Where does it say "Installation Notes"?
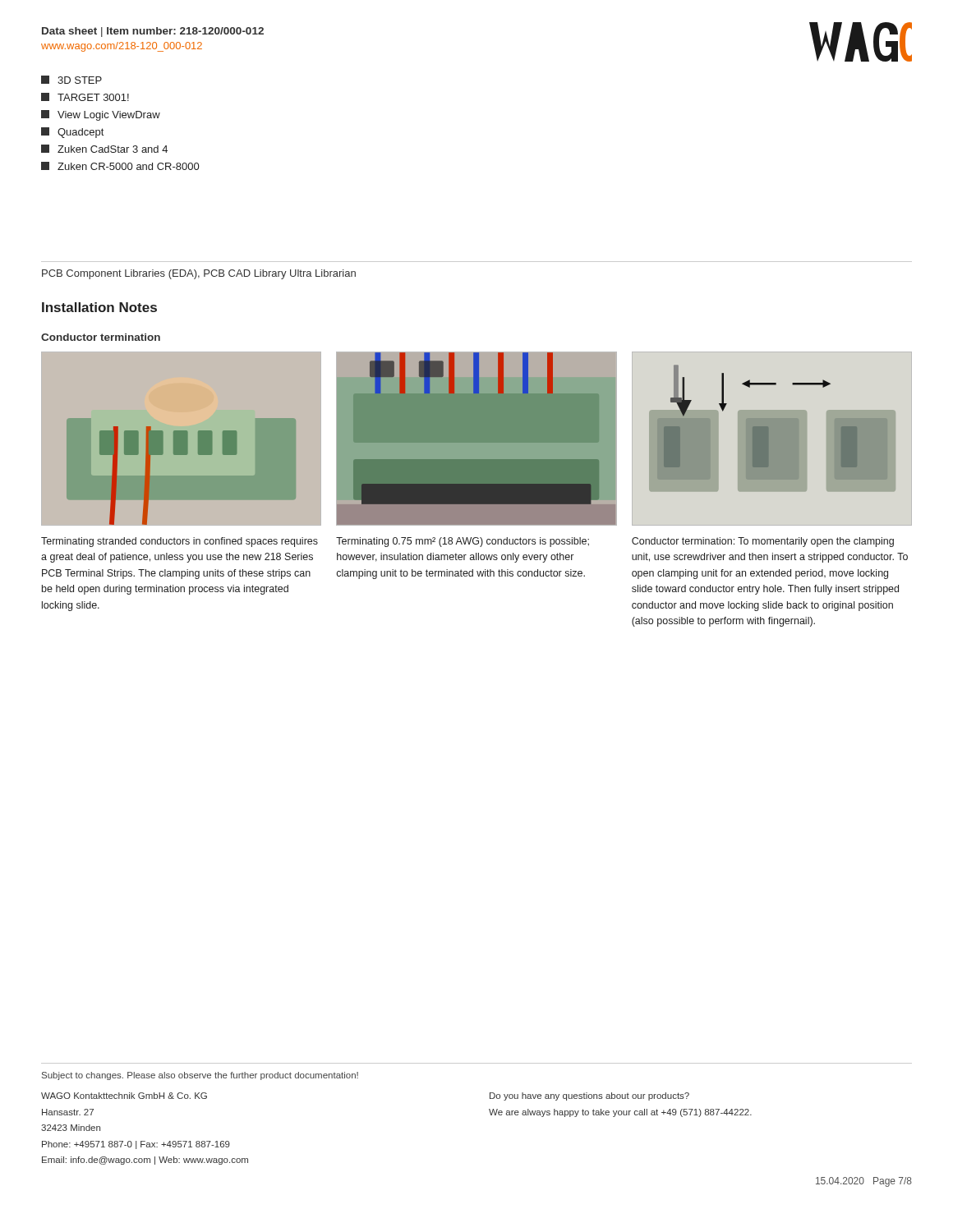The width and height of the screenshot is (953, 1232). pos(99,308)
